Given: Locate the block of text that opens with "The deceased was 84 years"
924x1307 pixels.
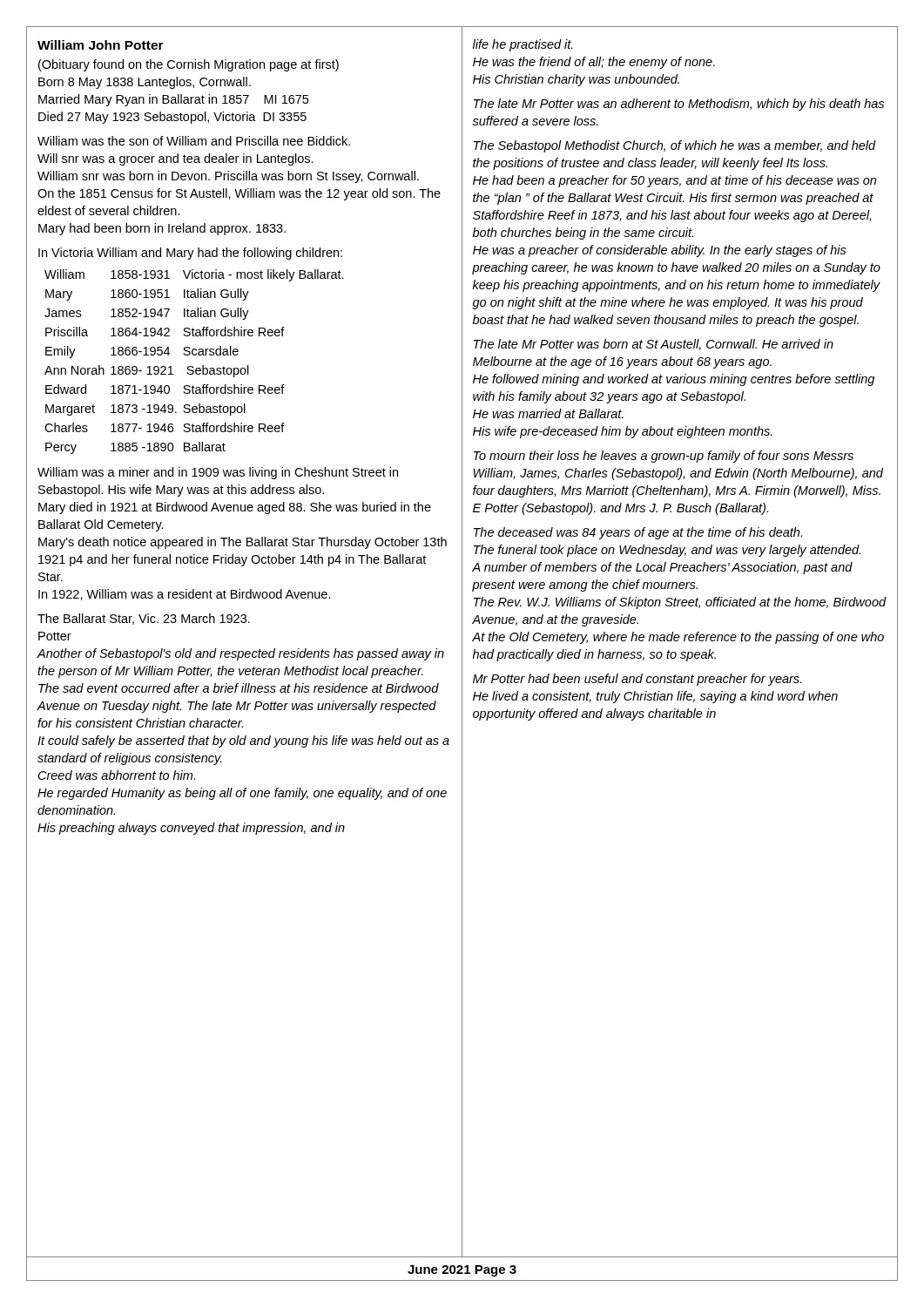Looking at the screenshot, I should (679, 593).
